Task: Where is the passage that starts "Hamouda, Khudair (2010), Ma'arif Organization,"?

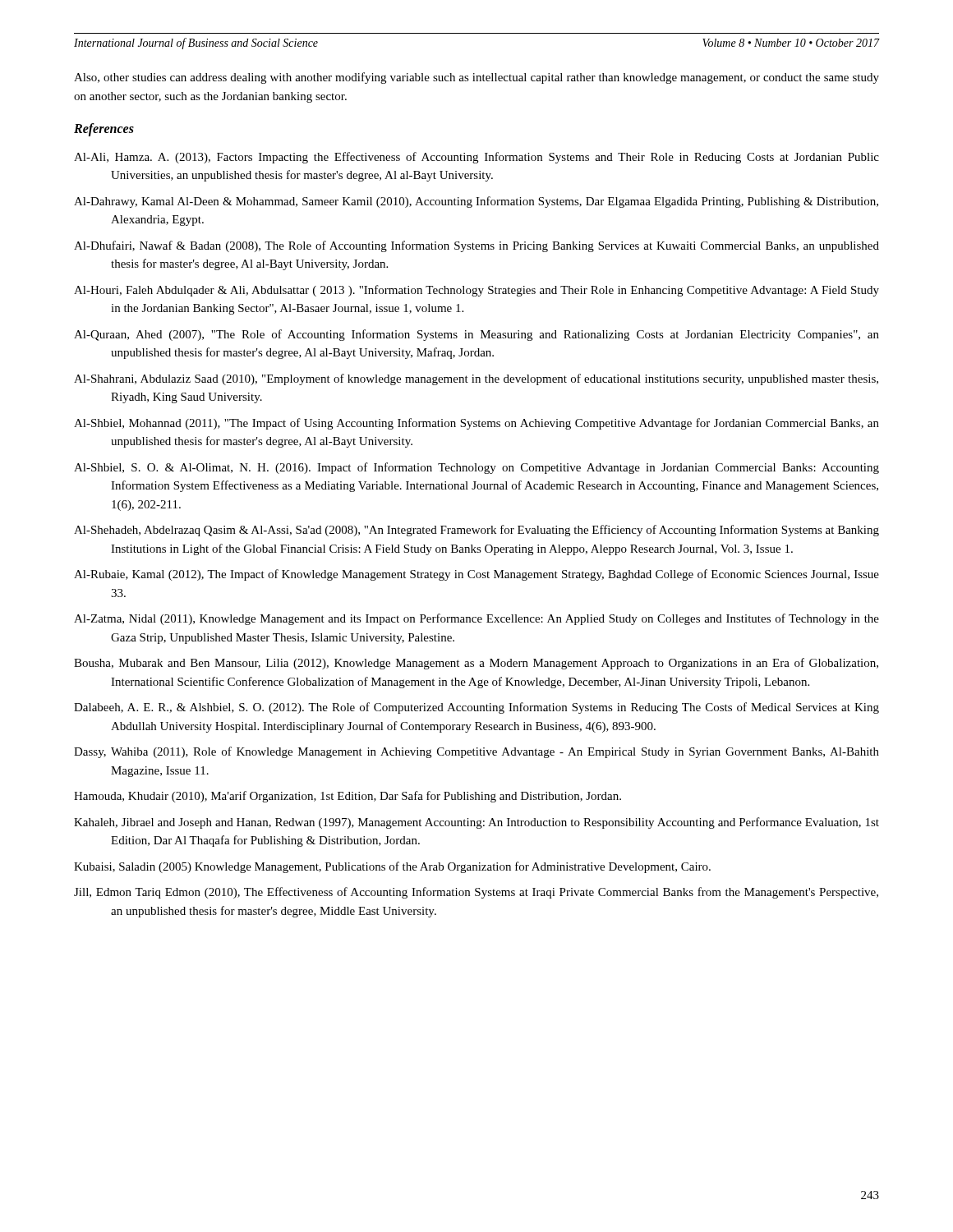Action: 348,796
